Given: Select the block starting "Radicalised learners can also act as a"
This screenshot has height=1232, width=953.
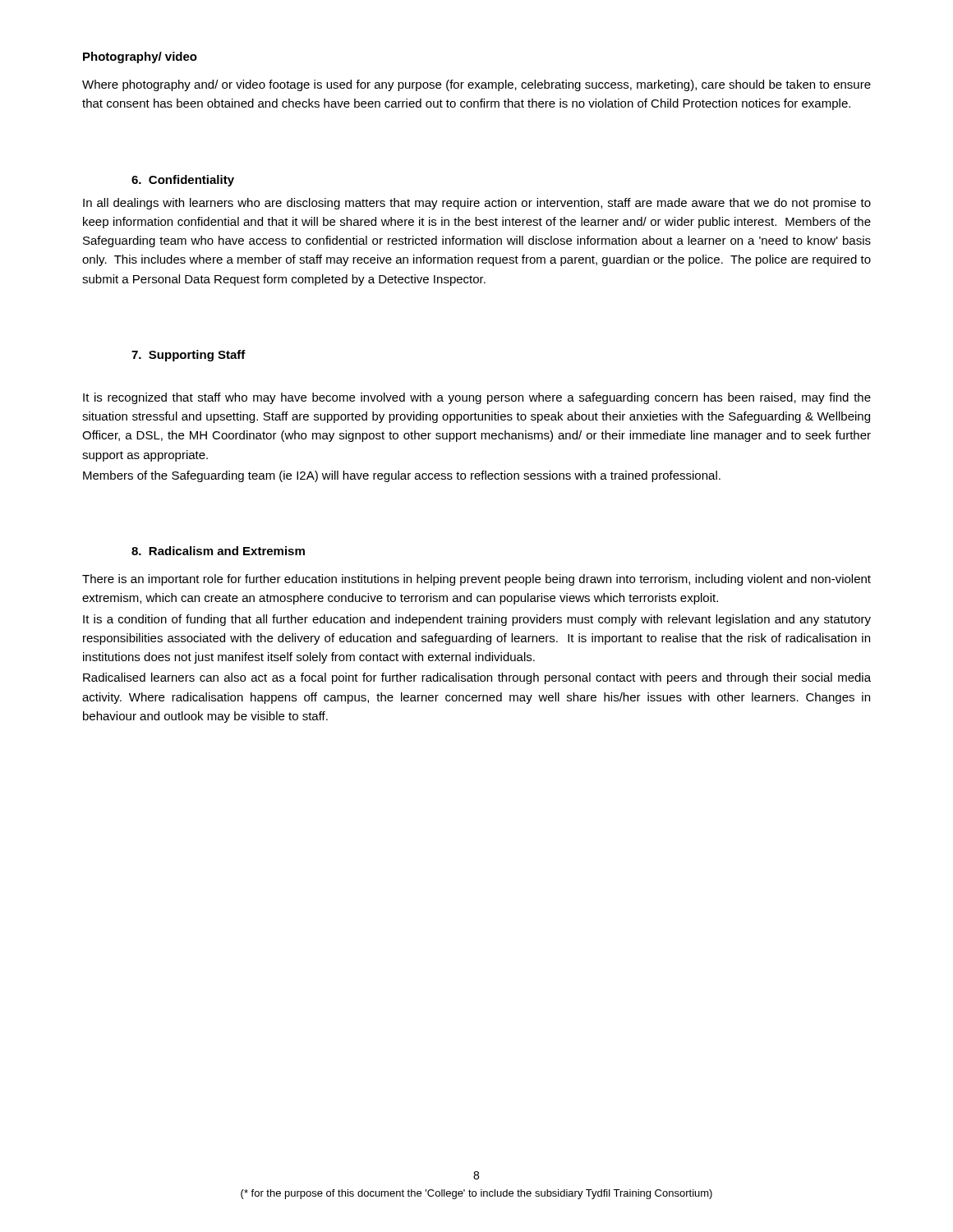Looking at the screenshot, I should (x=476, y=697).
